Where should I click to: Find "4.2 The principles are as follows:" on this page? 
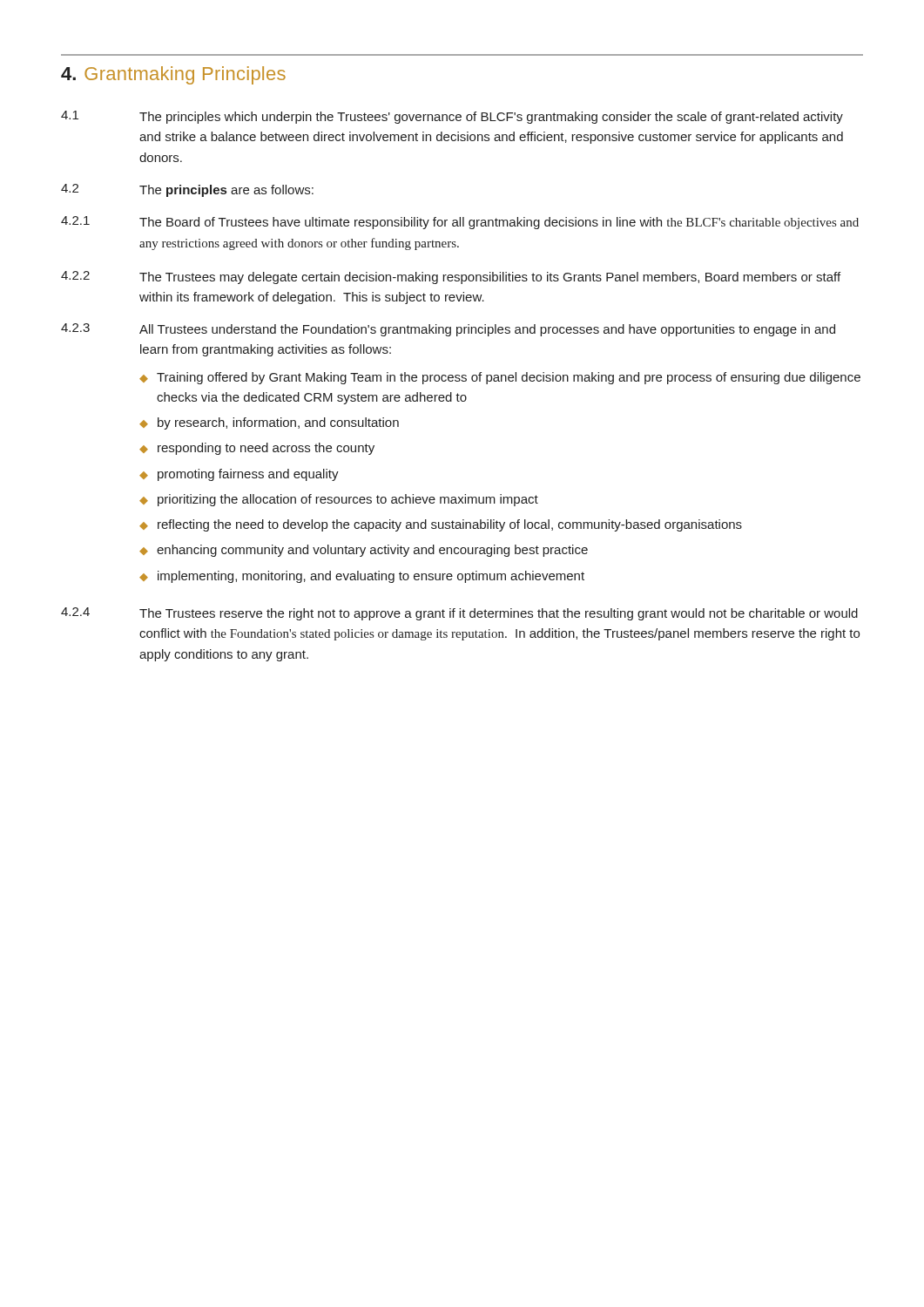point(188,189)
